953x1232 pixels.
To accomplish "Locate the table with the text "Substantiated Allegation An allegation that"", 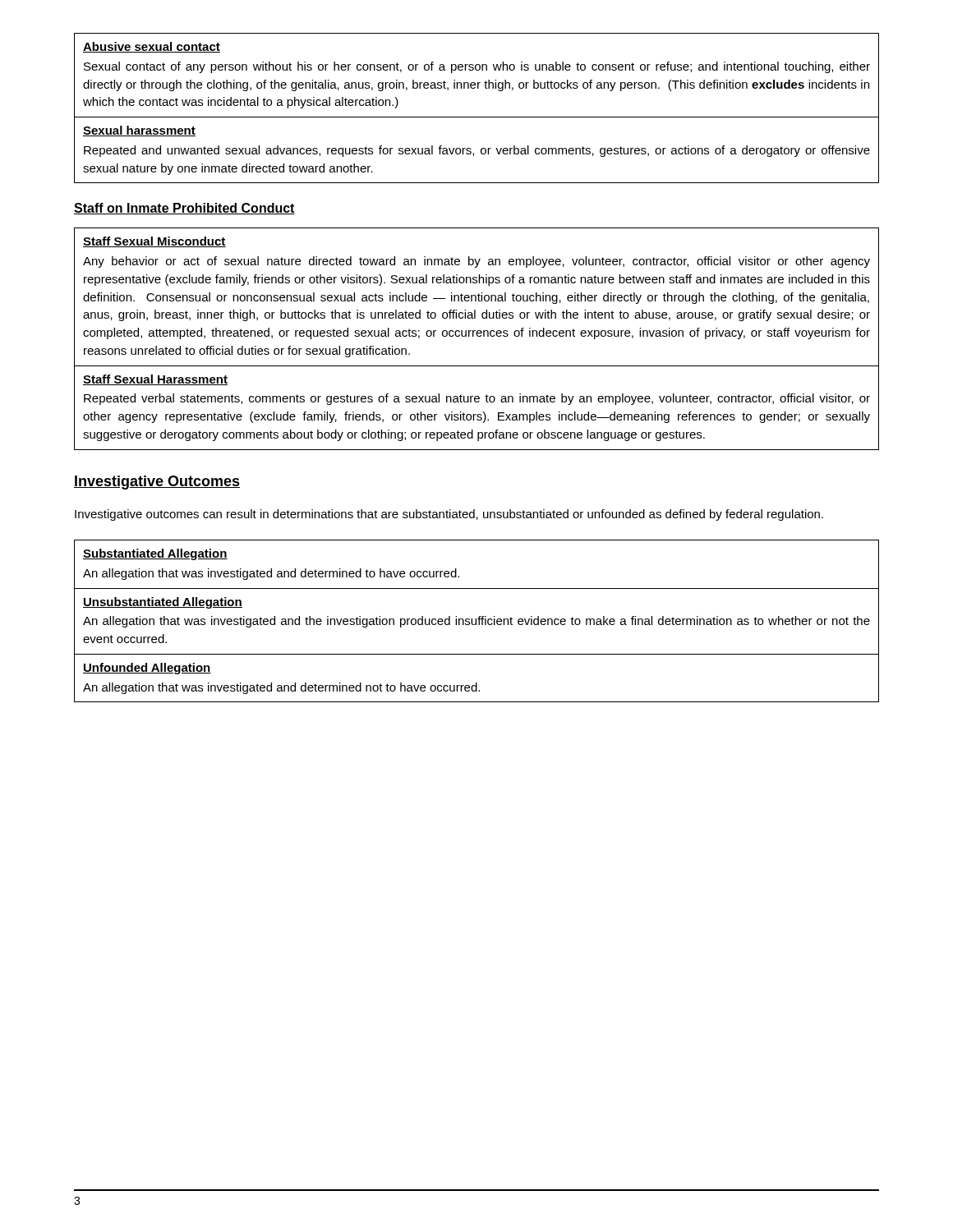I will [476, 621].
